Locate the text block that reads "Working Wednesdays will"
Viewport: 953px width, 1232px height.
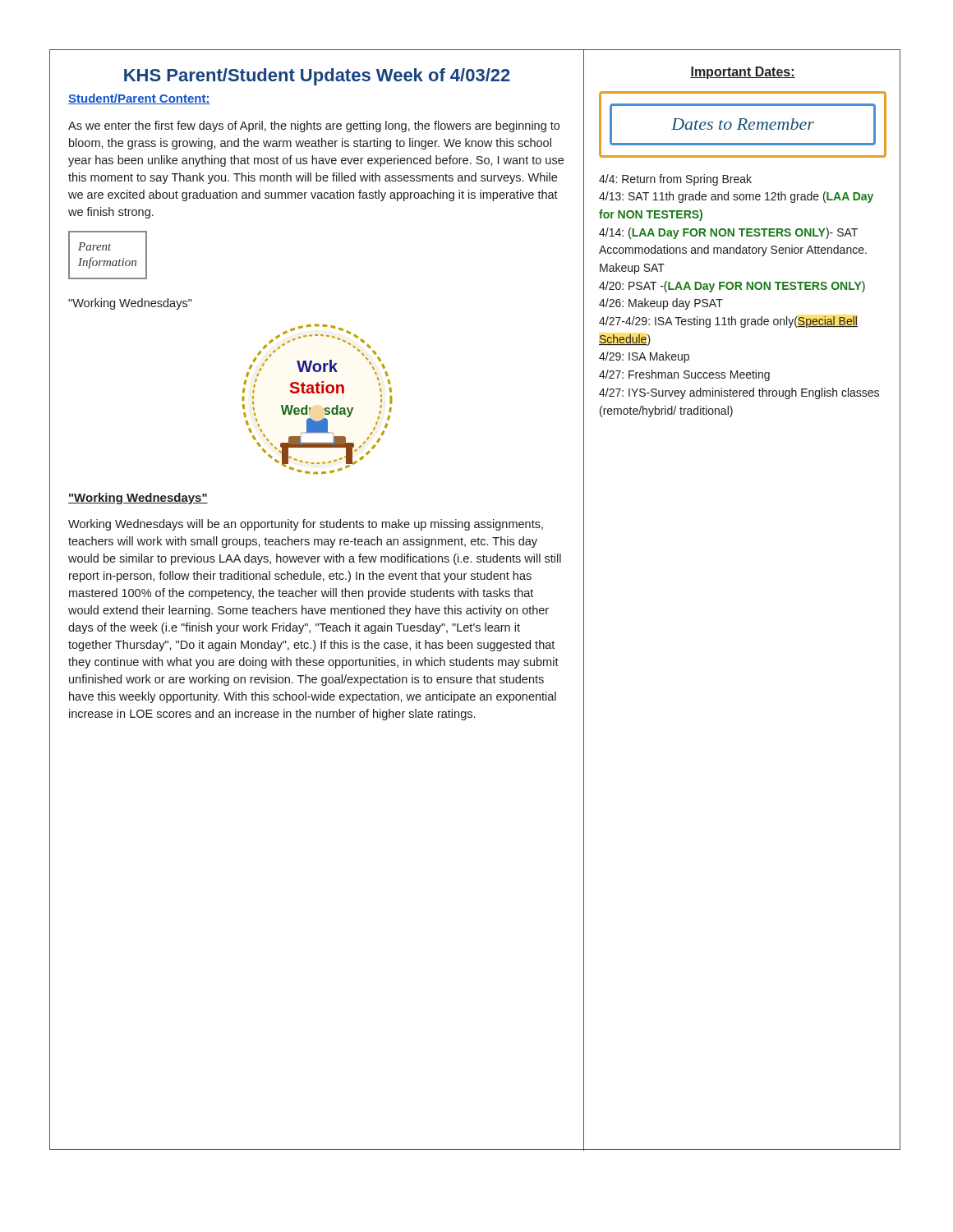coord(317,619)
